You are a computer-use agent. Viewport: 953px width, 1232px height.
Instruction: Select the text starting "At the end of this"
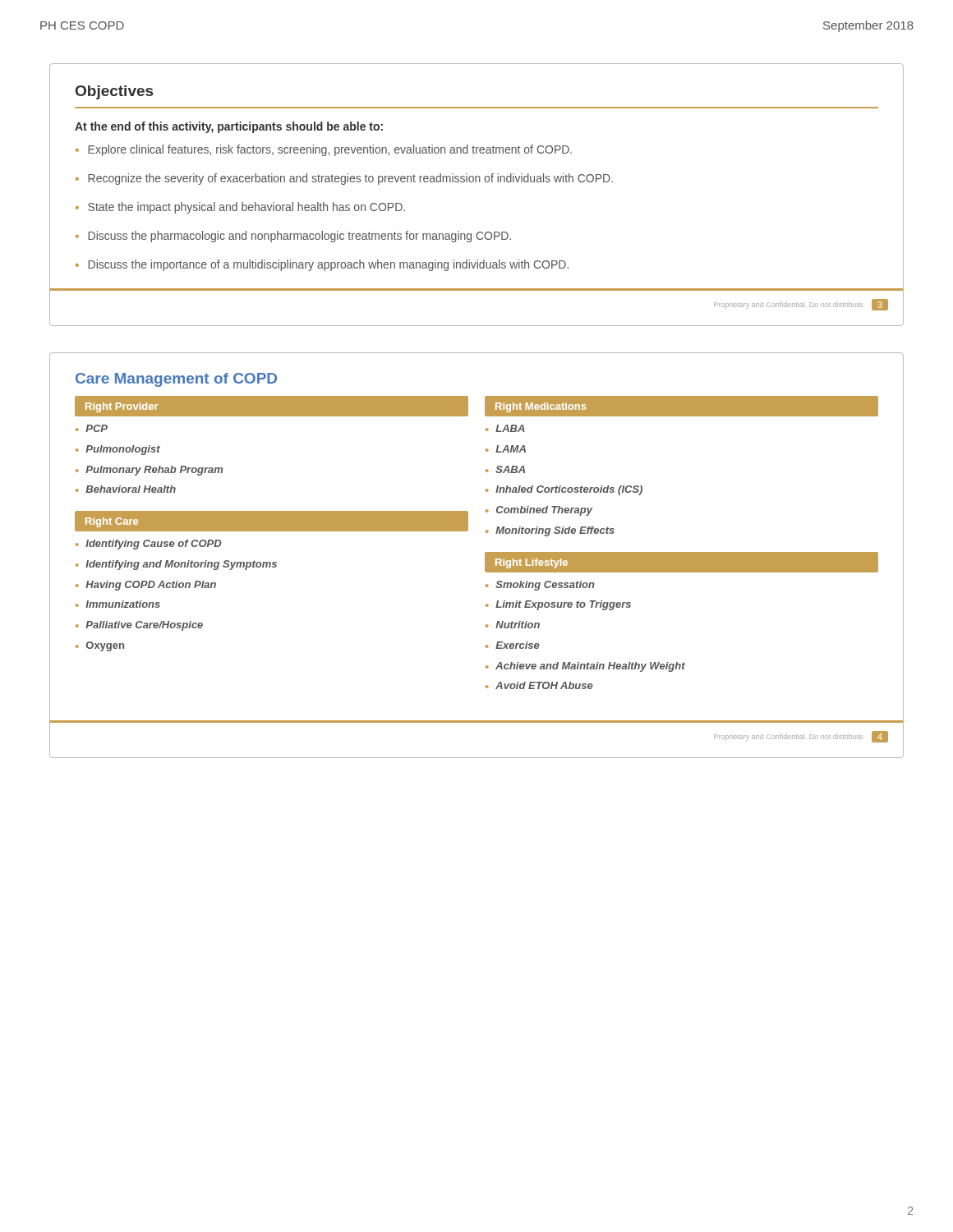click(229, 126)
